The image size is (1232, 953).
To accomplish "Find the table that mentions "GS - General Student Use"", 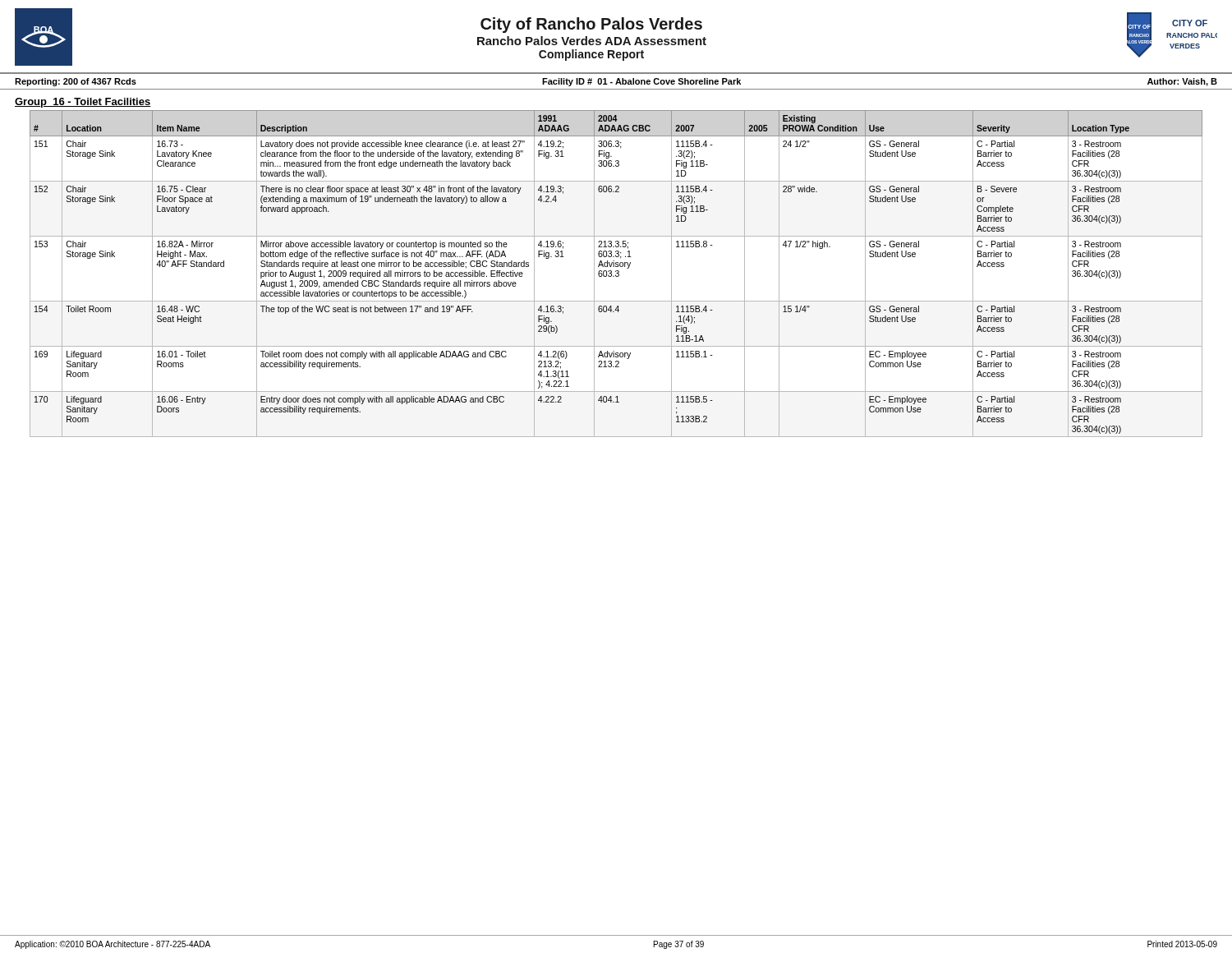I will pos(616,274).
